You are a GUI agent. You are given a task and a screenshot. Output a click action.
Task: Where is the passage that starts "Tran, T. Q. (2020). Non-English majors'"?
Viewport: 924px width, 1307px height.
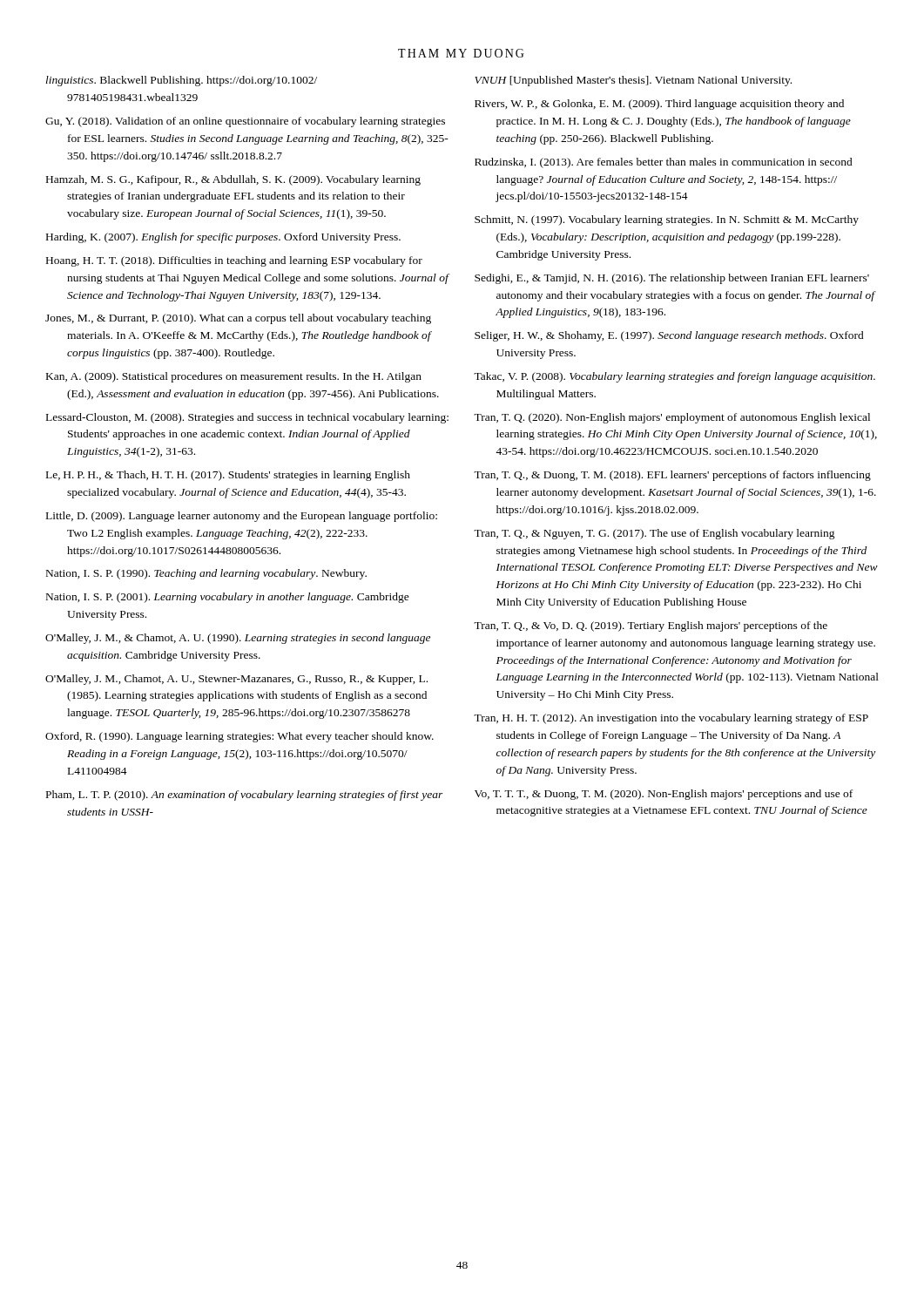point(676,434)
